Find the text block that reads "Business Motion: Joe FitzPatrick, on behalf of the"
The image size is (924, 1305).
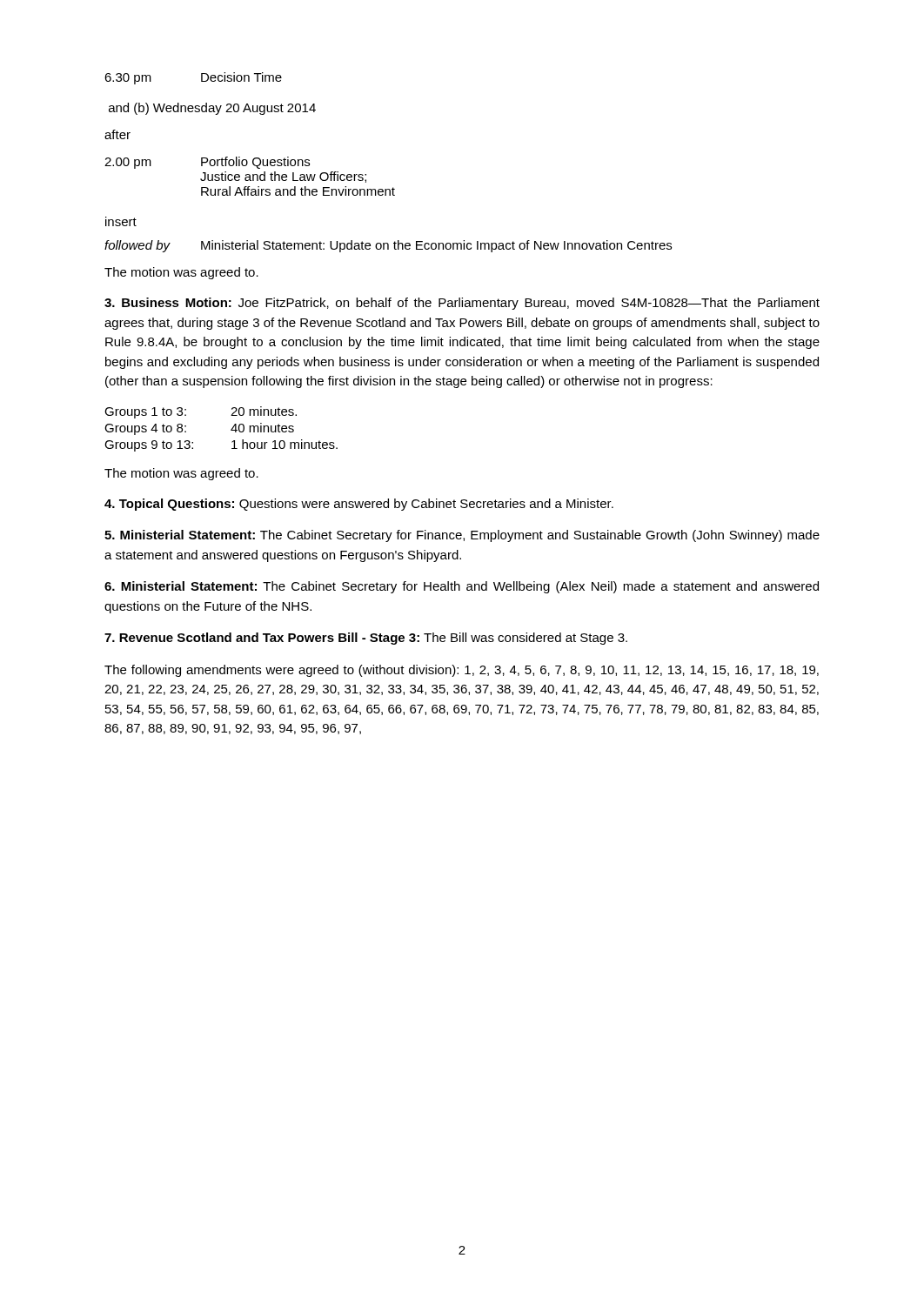point(462,341)
